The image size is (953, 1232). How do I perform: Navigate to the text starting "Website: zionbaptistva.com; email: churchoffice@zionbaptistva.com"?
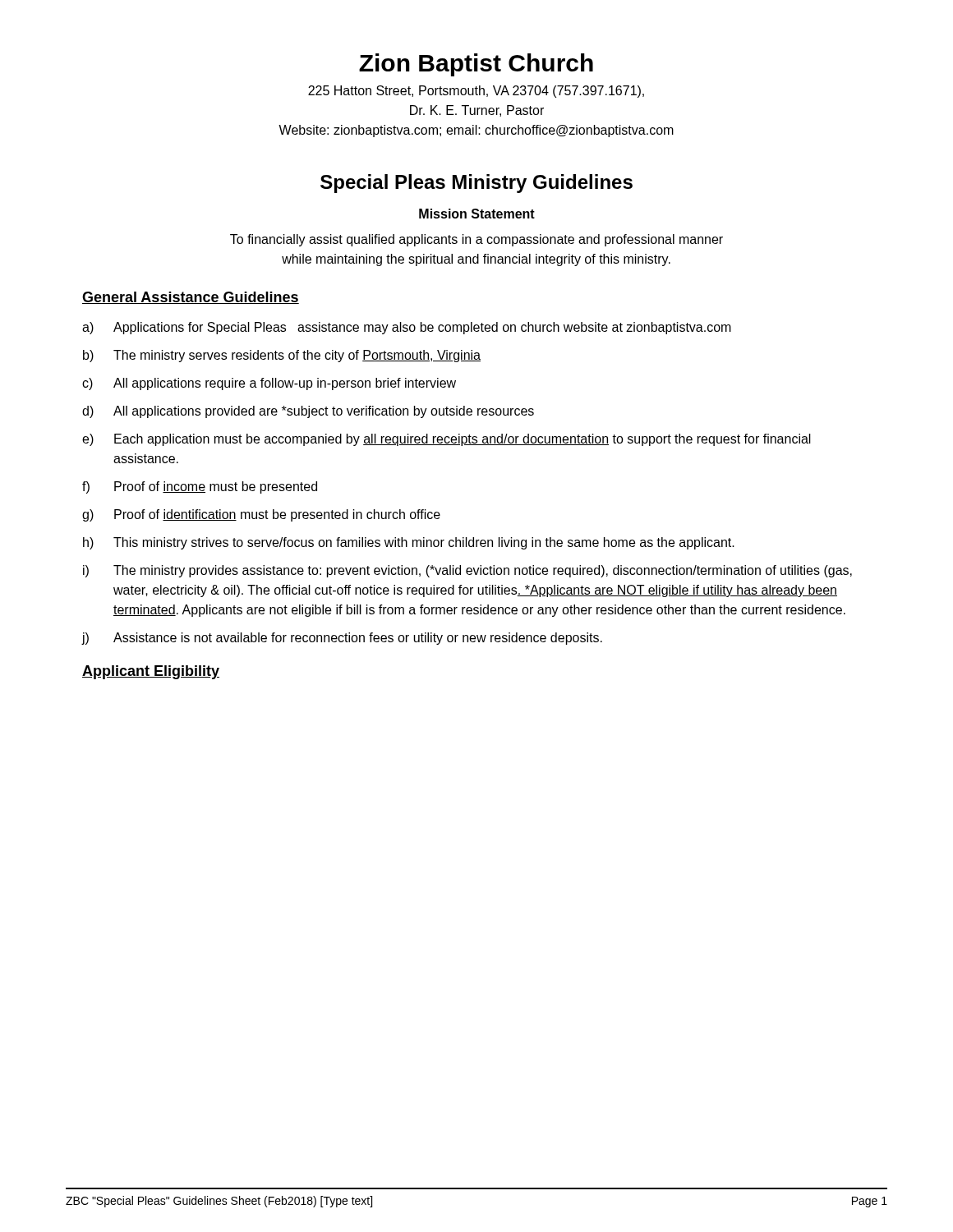click(x=476, y=130)
